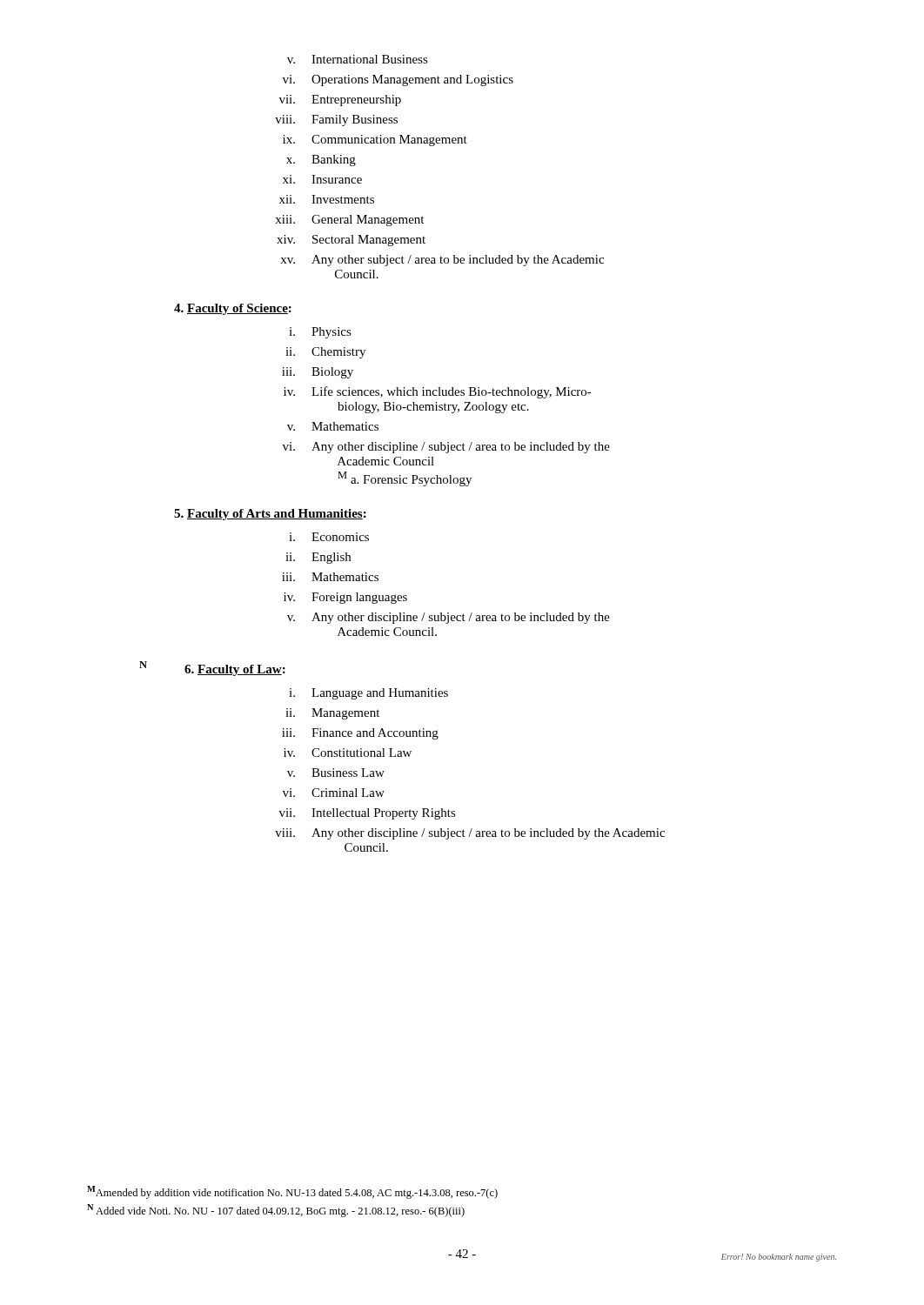924x1305 pixels.
Task: Select the list item with the text "viii.Family Business"
Action: pyautogui.click(x=336, y=120)
